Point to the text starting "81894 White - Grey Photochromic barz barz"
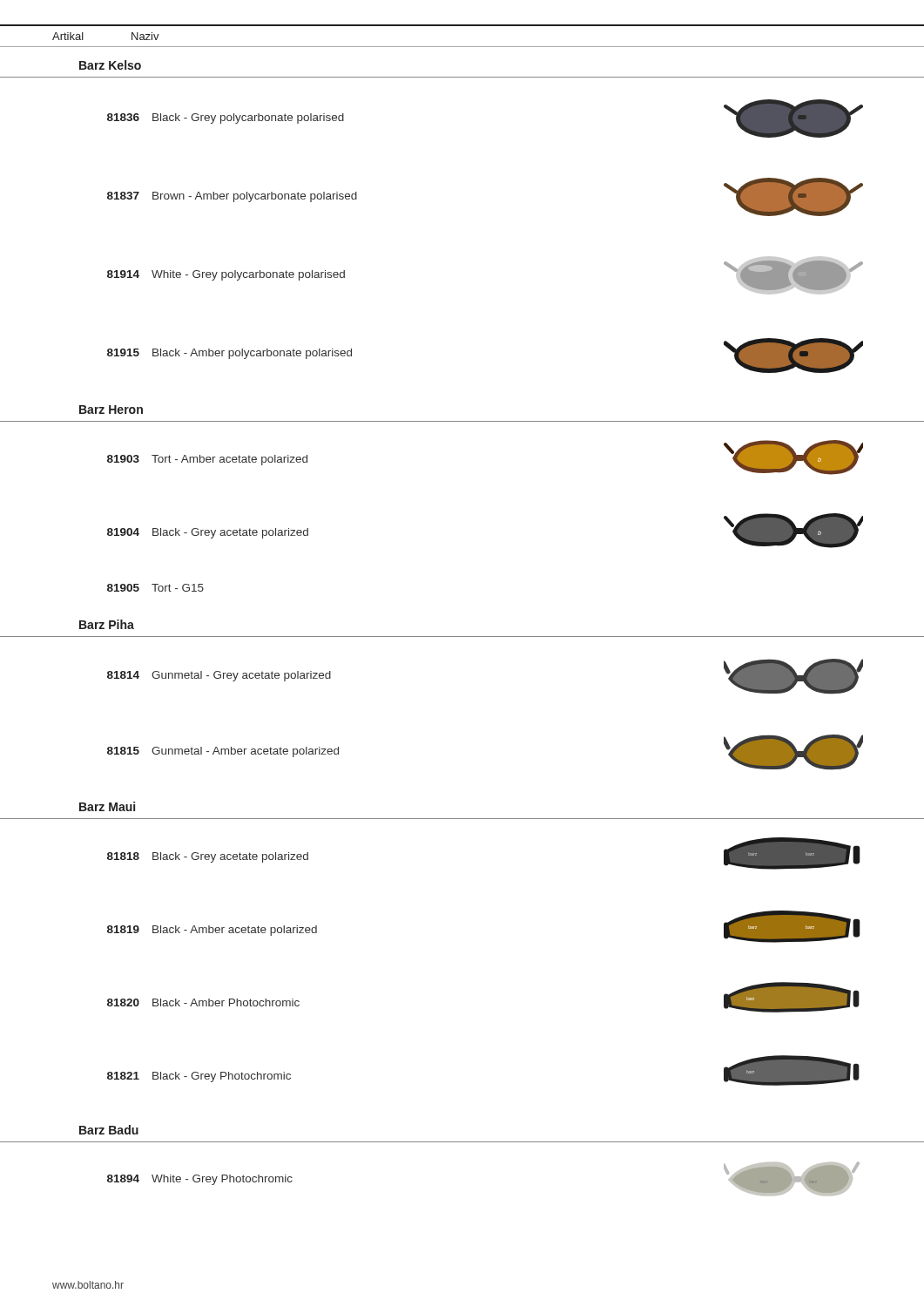 coord(197,1178)
